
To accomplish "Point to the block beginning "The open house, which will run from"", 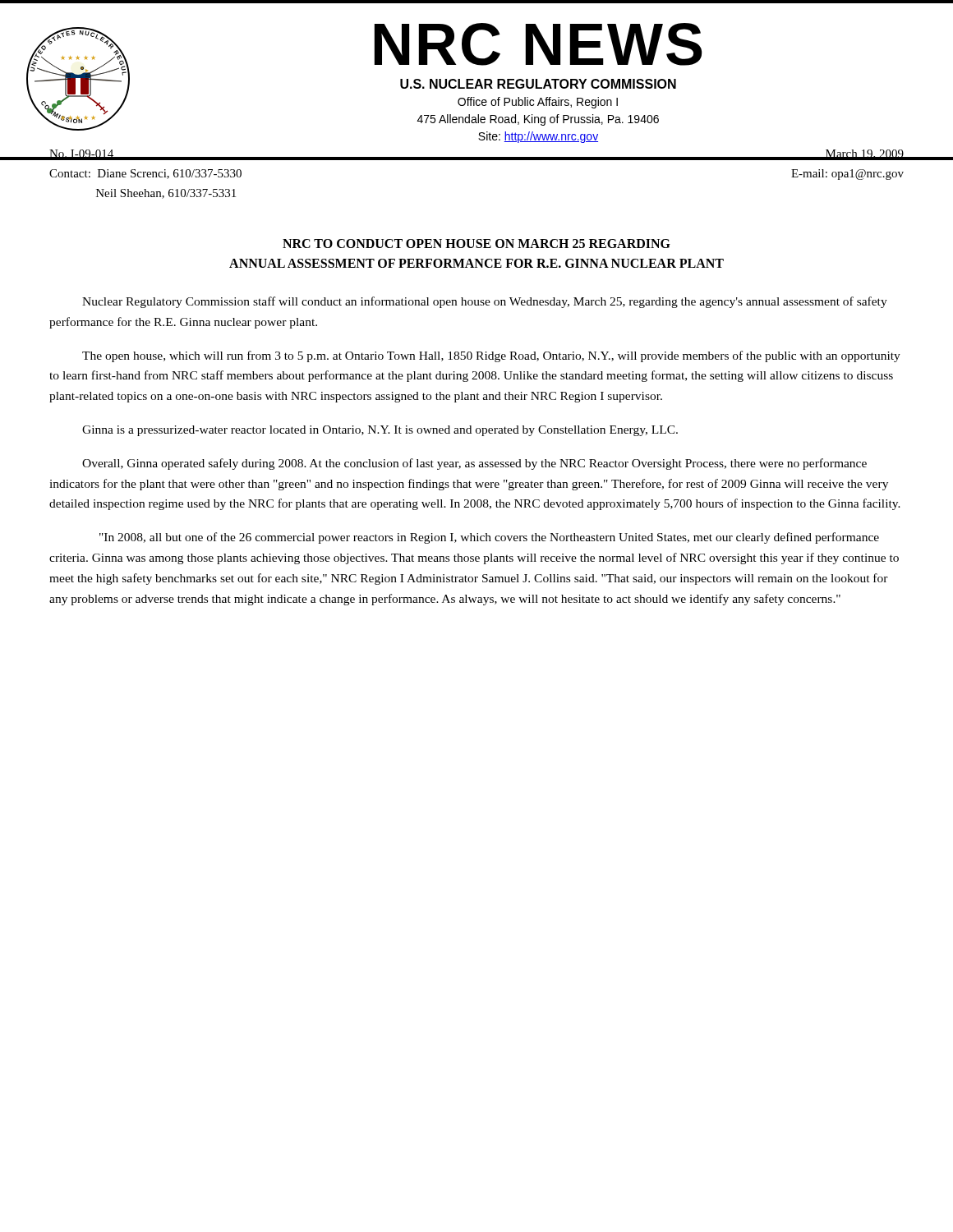I will 475,375.
